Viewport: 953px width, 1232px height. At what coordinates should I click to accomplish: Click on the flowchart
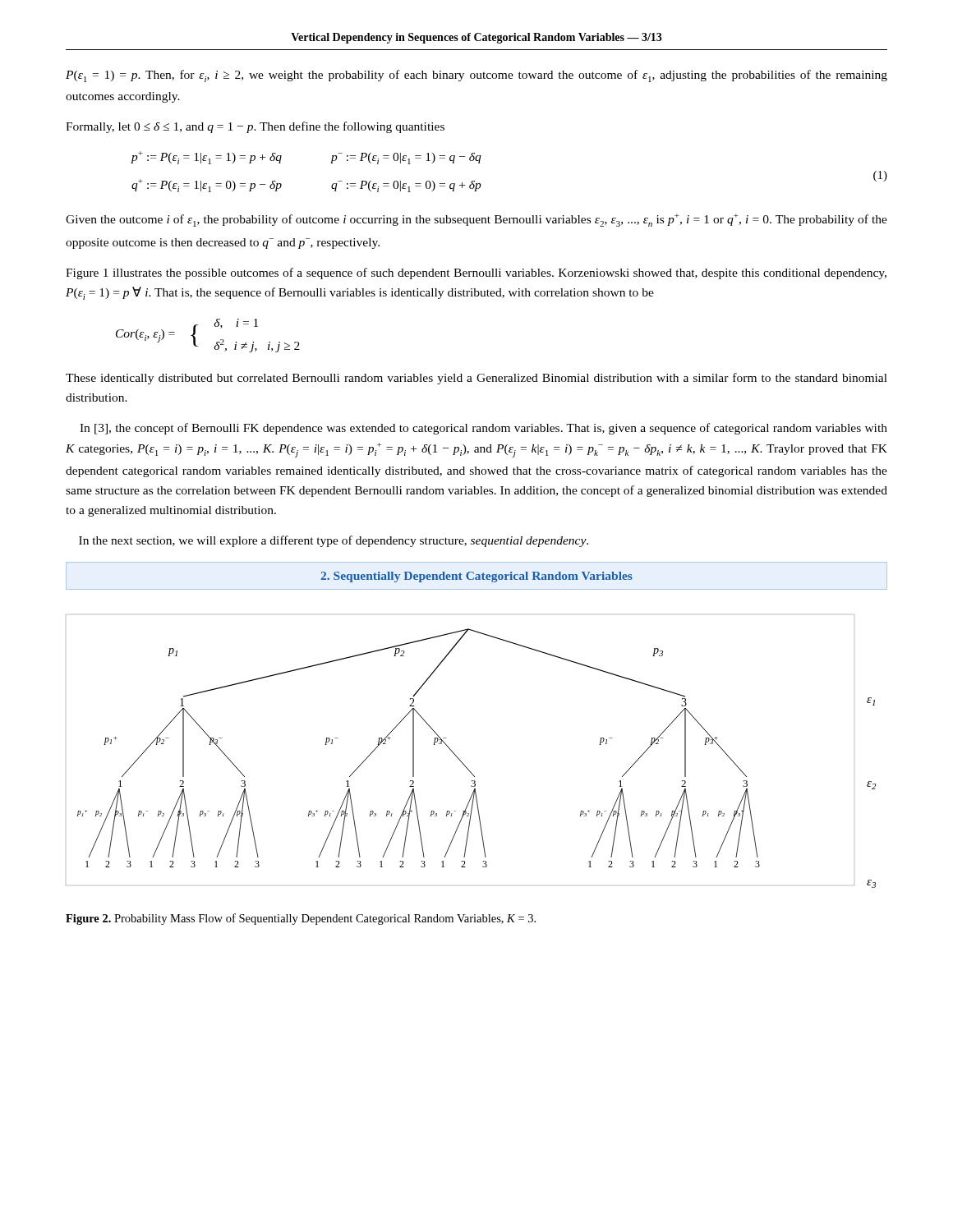[x=476, y=756]
